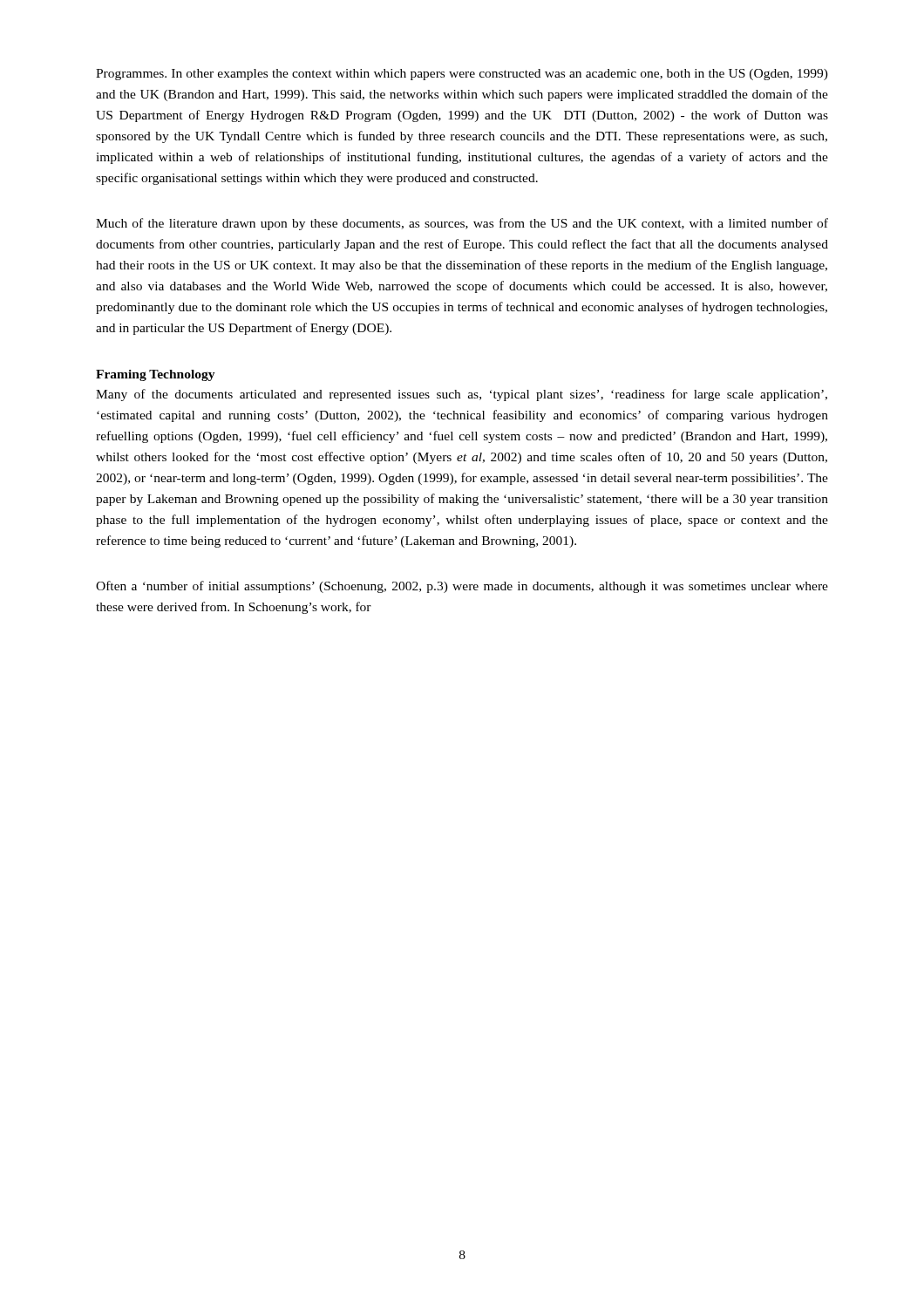Select the text block containing "Many of the"

pyautogui.click(x=462, y=467)
